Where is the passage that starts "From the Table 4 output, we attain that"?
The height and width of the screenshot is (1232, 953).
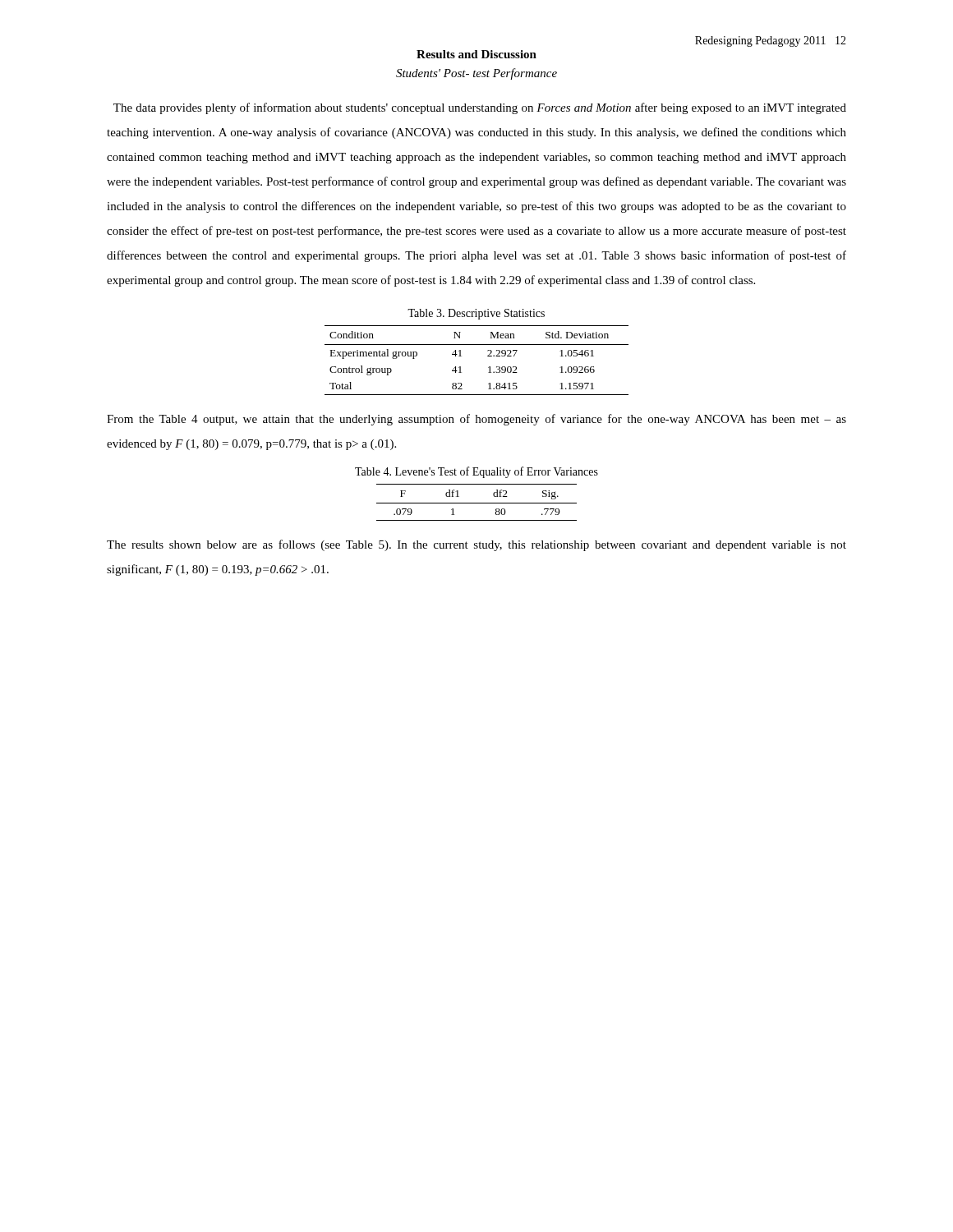[x=476, y=431]
